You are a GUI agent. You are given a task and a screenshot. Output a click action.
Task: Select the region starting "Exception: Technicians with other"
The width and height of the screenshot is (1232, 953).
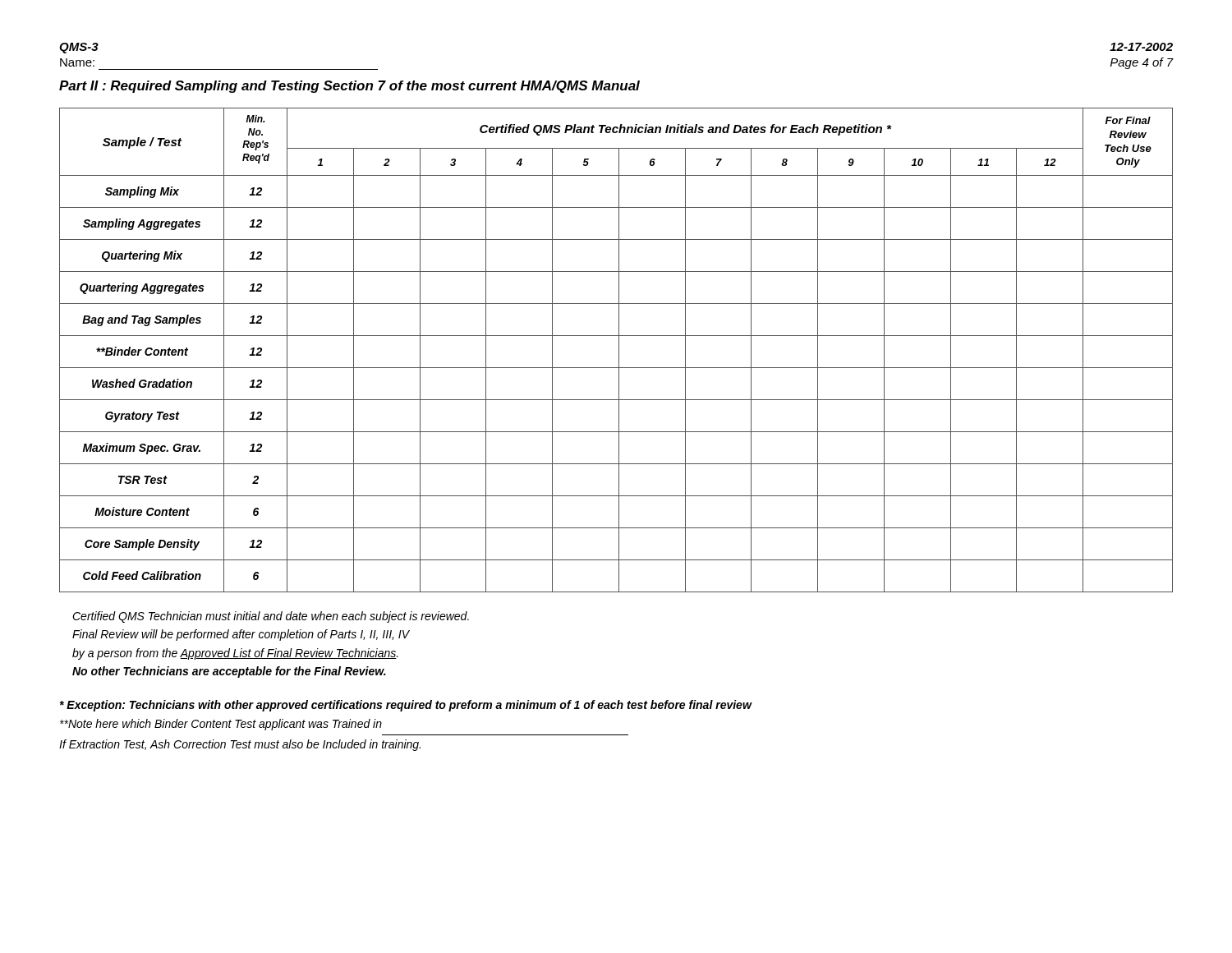(x=405, y=725)
